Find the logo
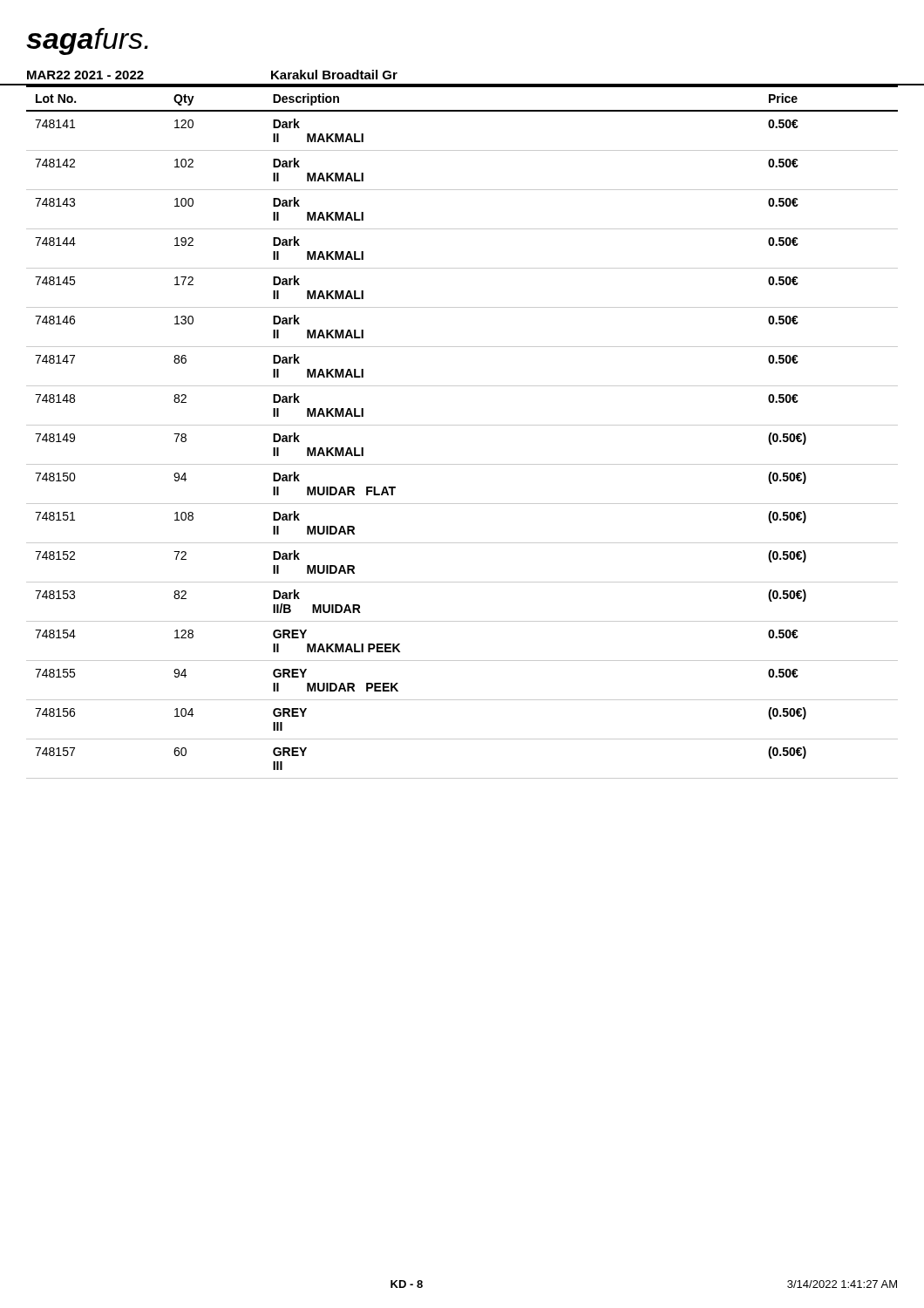The height and width of the screenshot is (1308, 924). point(462,32)
